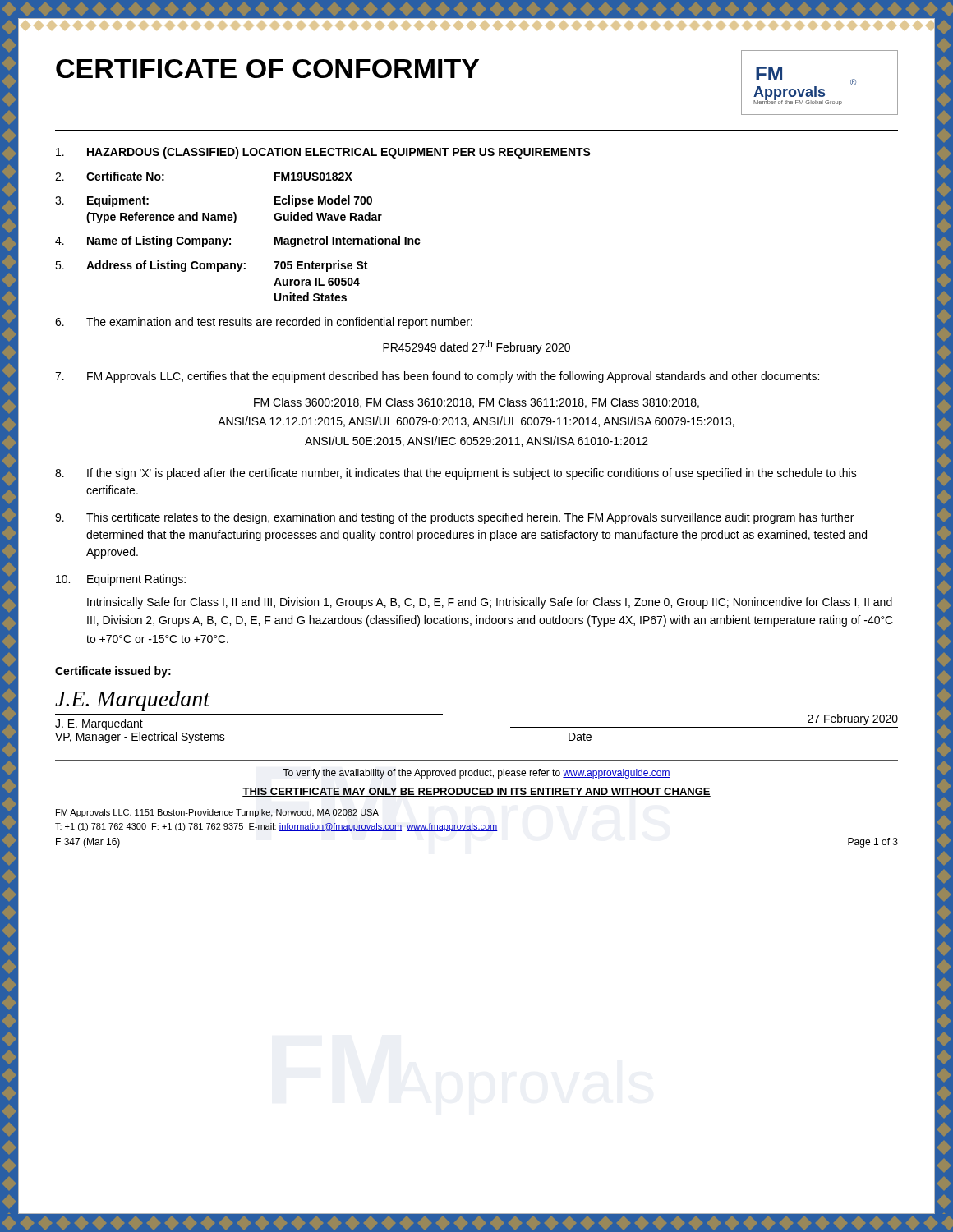953x1232 pixels.
Task: Select the element starting "7. FM Approvals LLC, certifies that the equipment"
Action: tap(438, 376)
